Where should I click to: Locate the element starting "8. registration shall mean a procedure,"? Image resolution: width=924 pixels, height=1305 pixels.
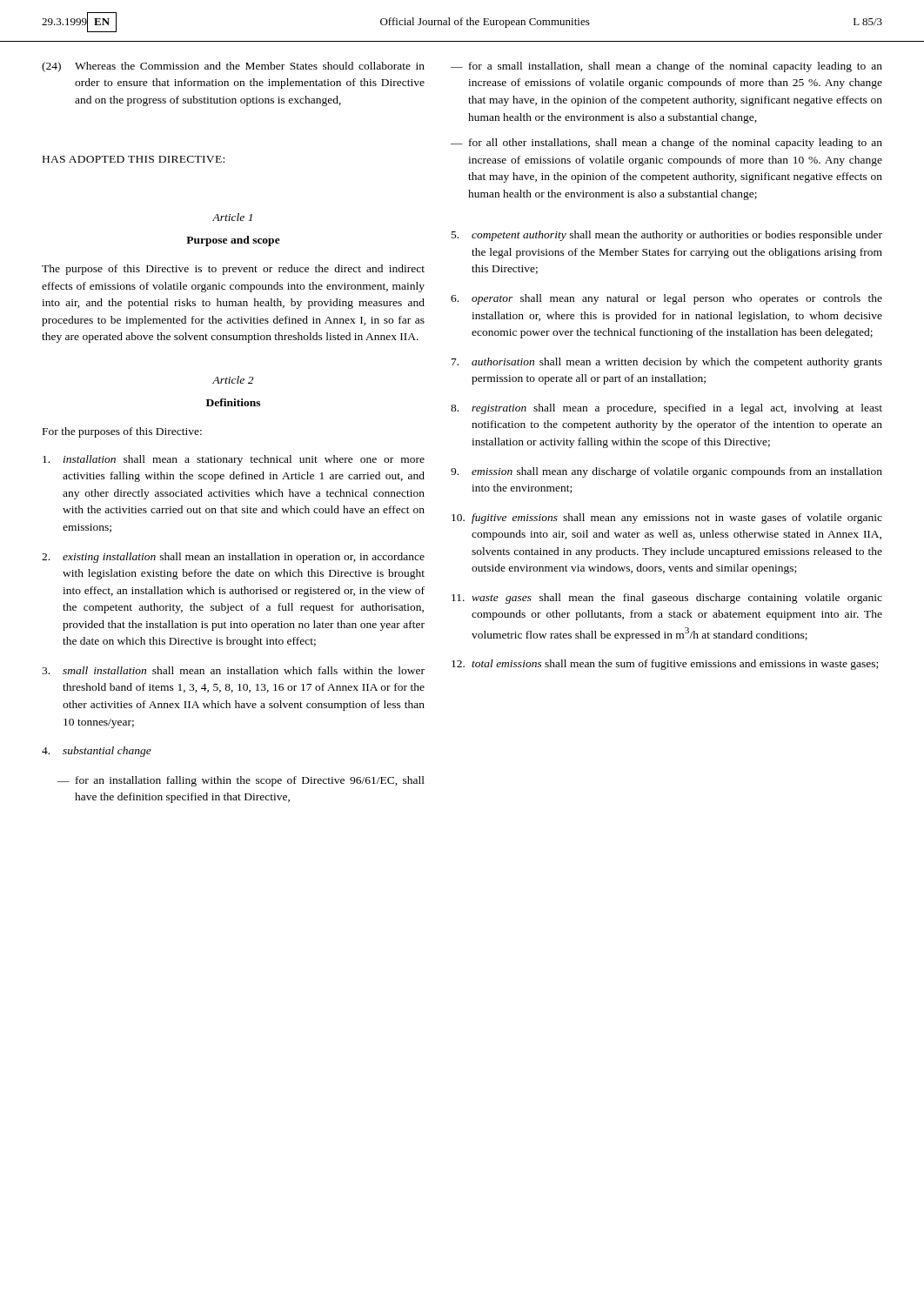(666, 425)
